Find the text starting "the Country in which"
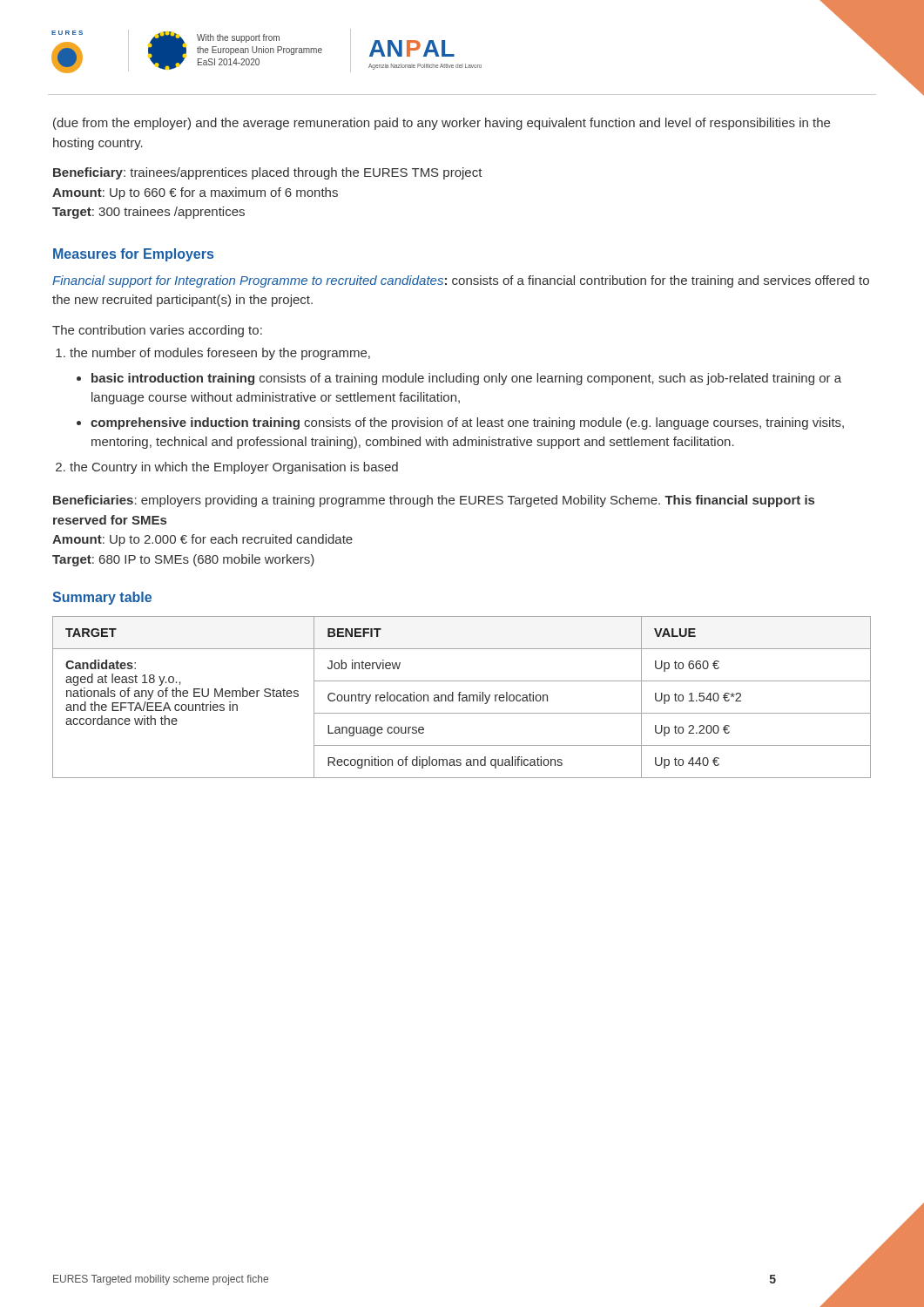The image size is (924, 1307). 234,466
